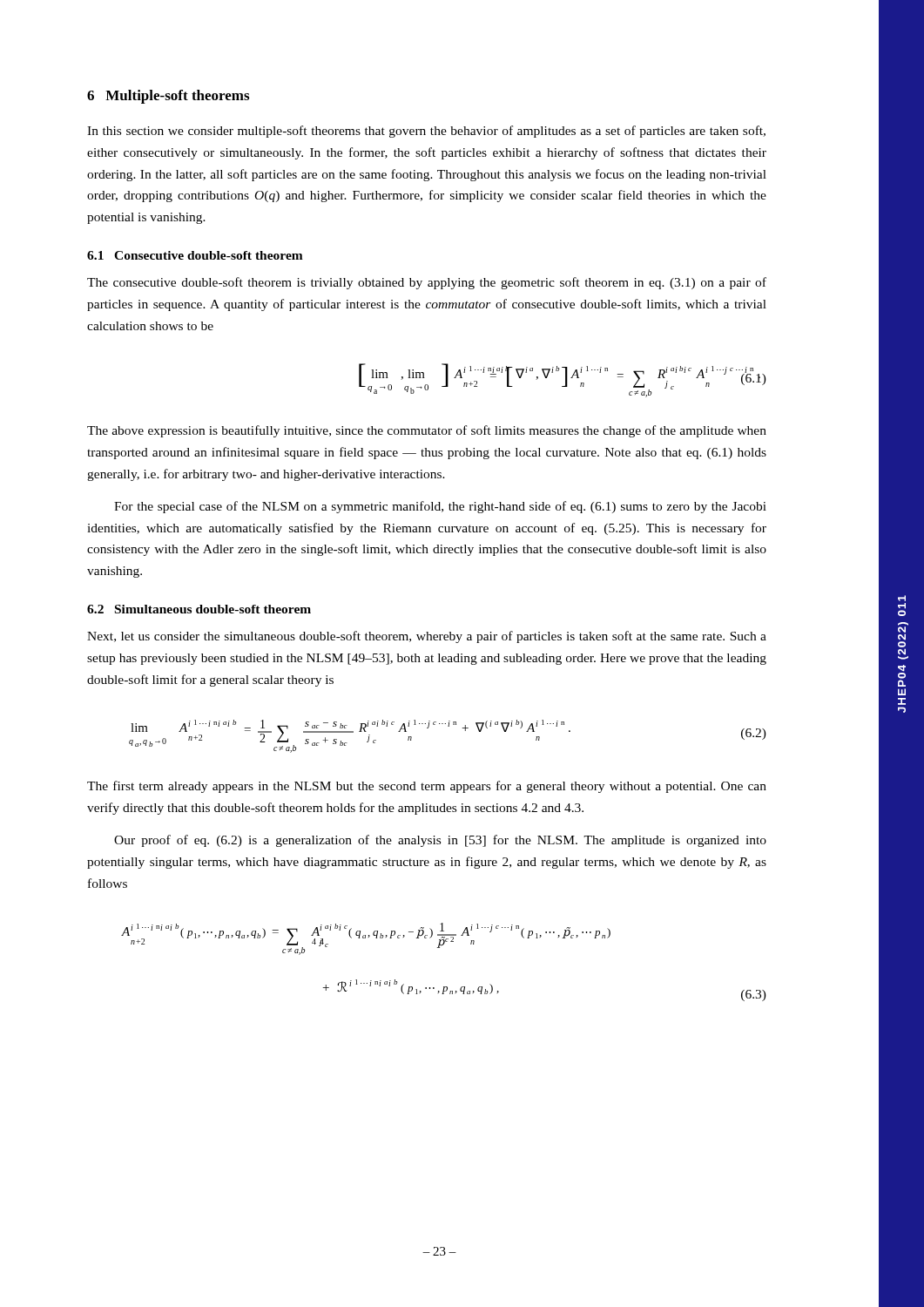The width and height of the screenshot is (924, 1307).
Task: Locate the block starting "[ lim qa→0 , lim"
Action: pos(427,379)
